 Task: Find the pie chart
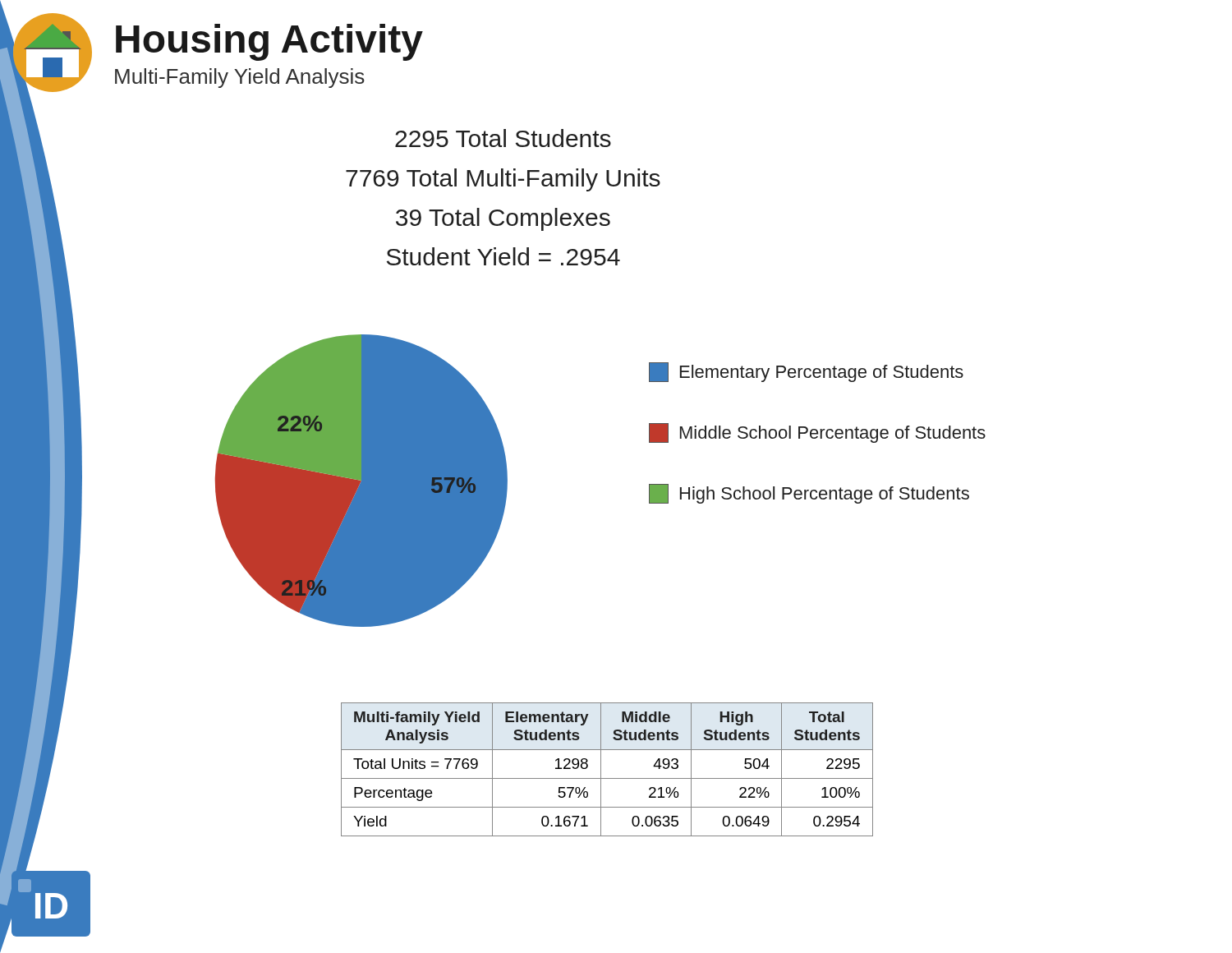point(378,481)
